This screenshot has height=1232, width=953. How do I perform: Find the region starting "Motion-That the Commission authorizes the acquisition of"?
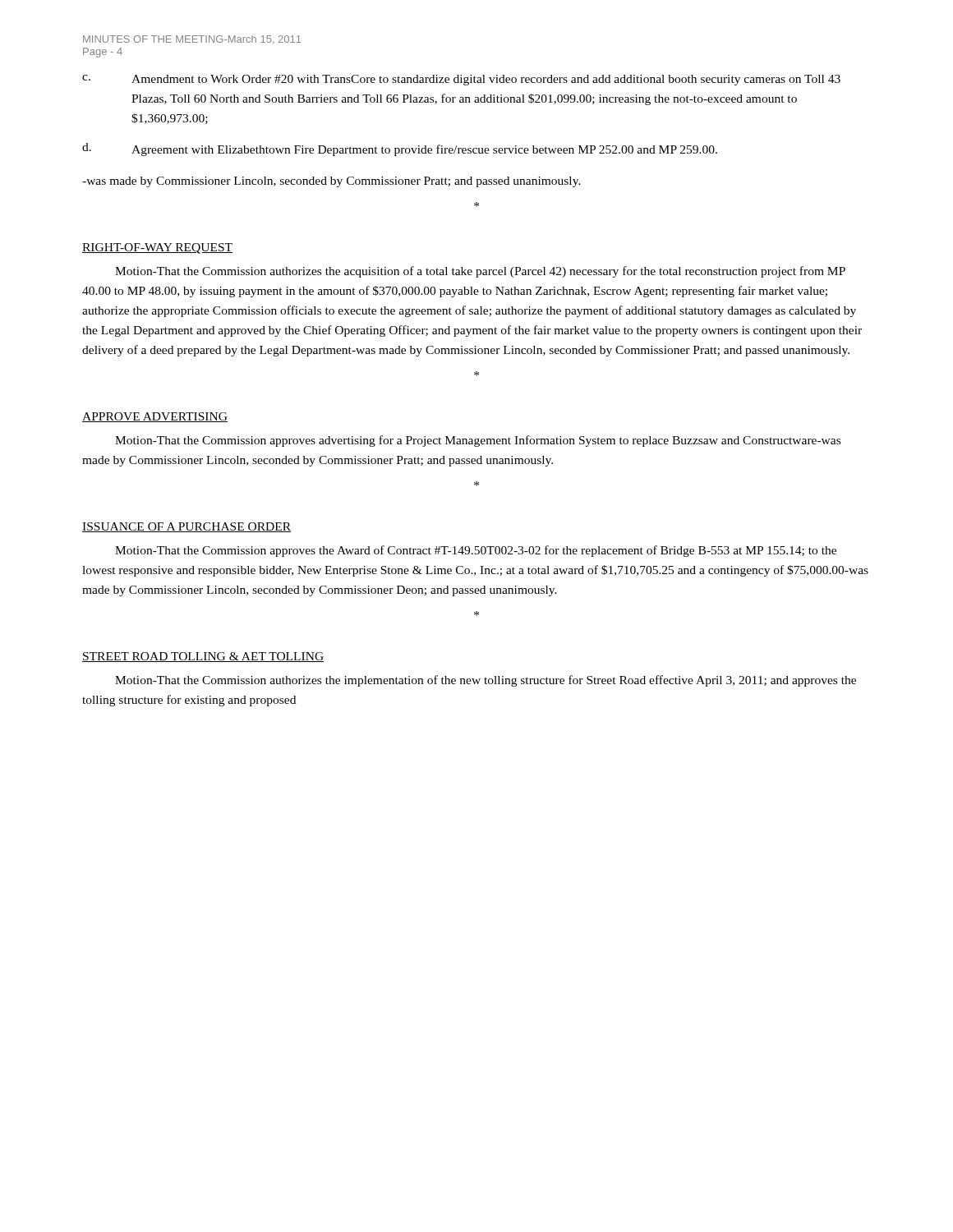tap(472, 310)
